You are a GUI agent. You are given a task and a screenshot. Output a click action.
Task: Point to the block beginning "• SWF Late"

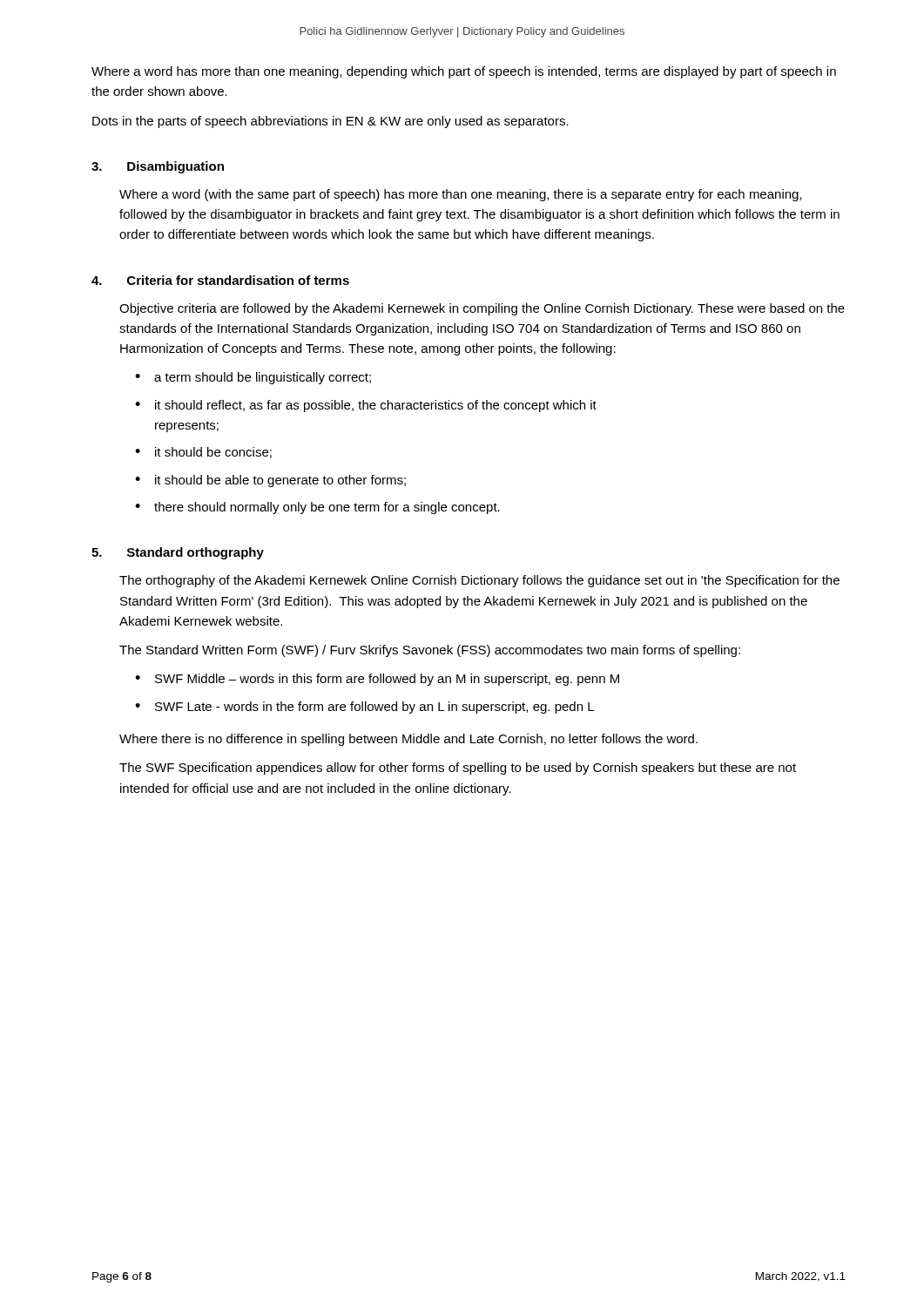point(365,706)
